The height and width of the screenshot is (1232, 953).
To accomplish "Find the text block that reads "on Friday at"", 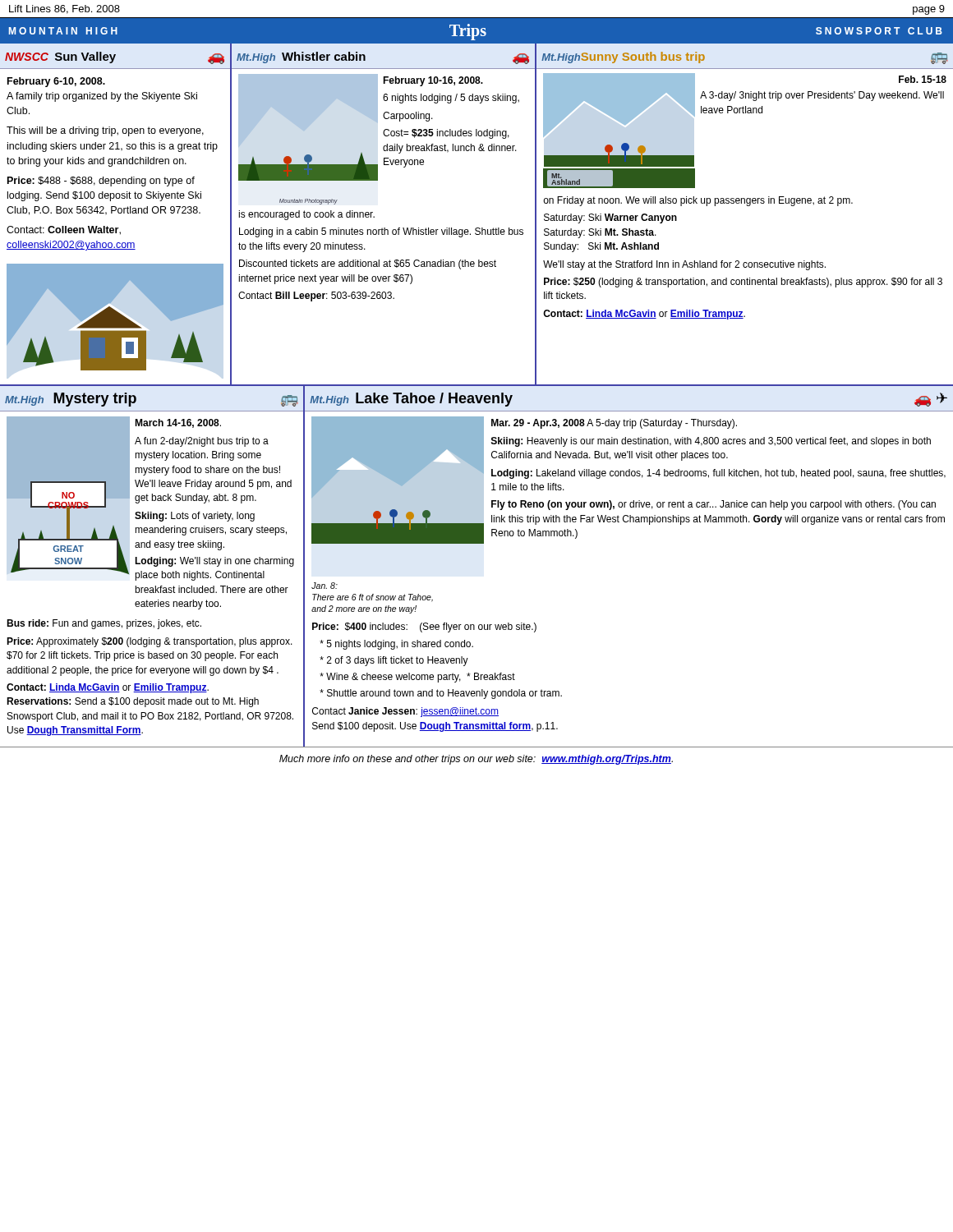I will point(745,258).
